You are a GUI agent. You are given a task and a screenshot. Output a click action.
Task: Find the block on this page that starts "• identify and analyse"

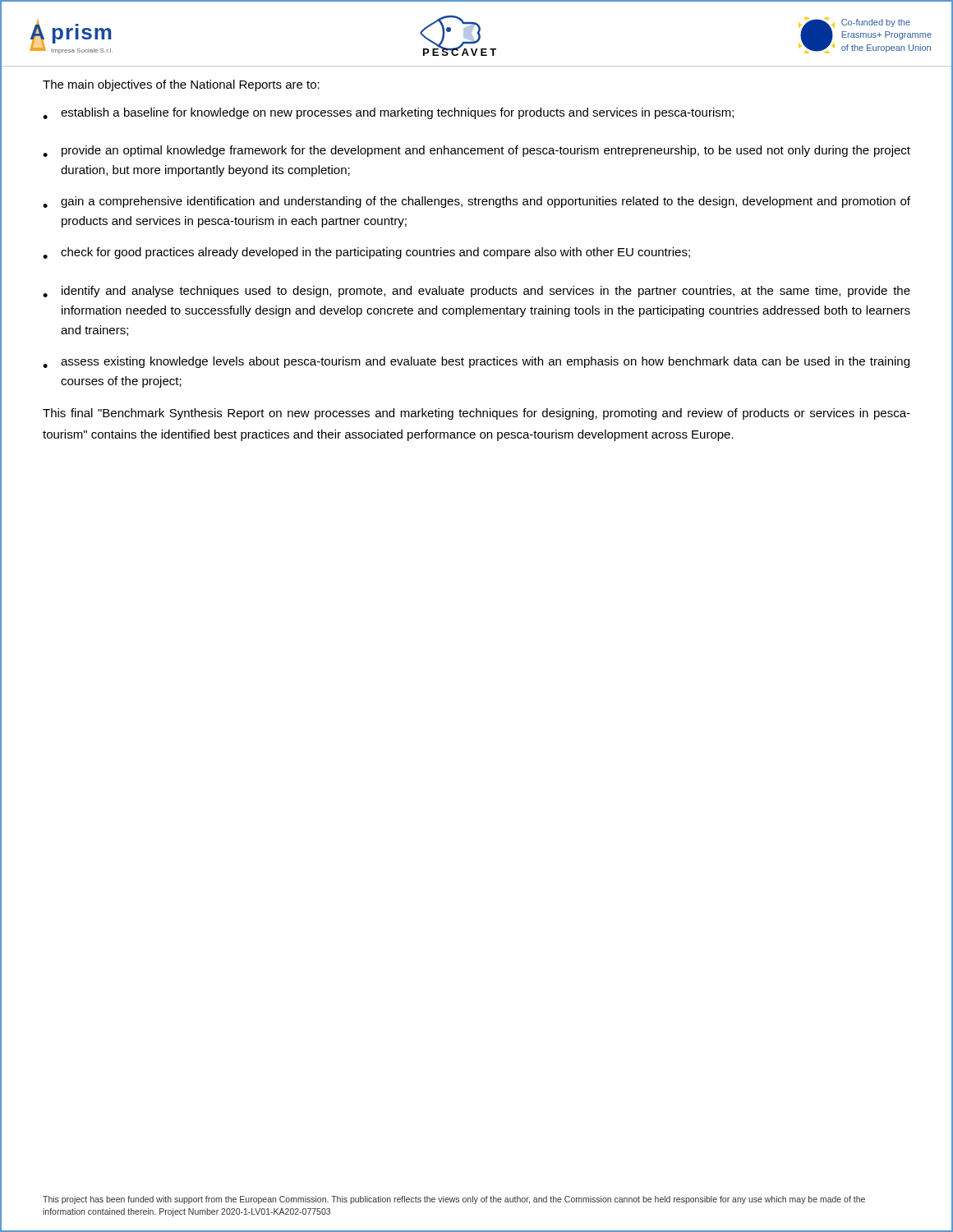point(476,311)
